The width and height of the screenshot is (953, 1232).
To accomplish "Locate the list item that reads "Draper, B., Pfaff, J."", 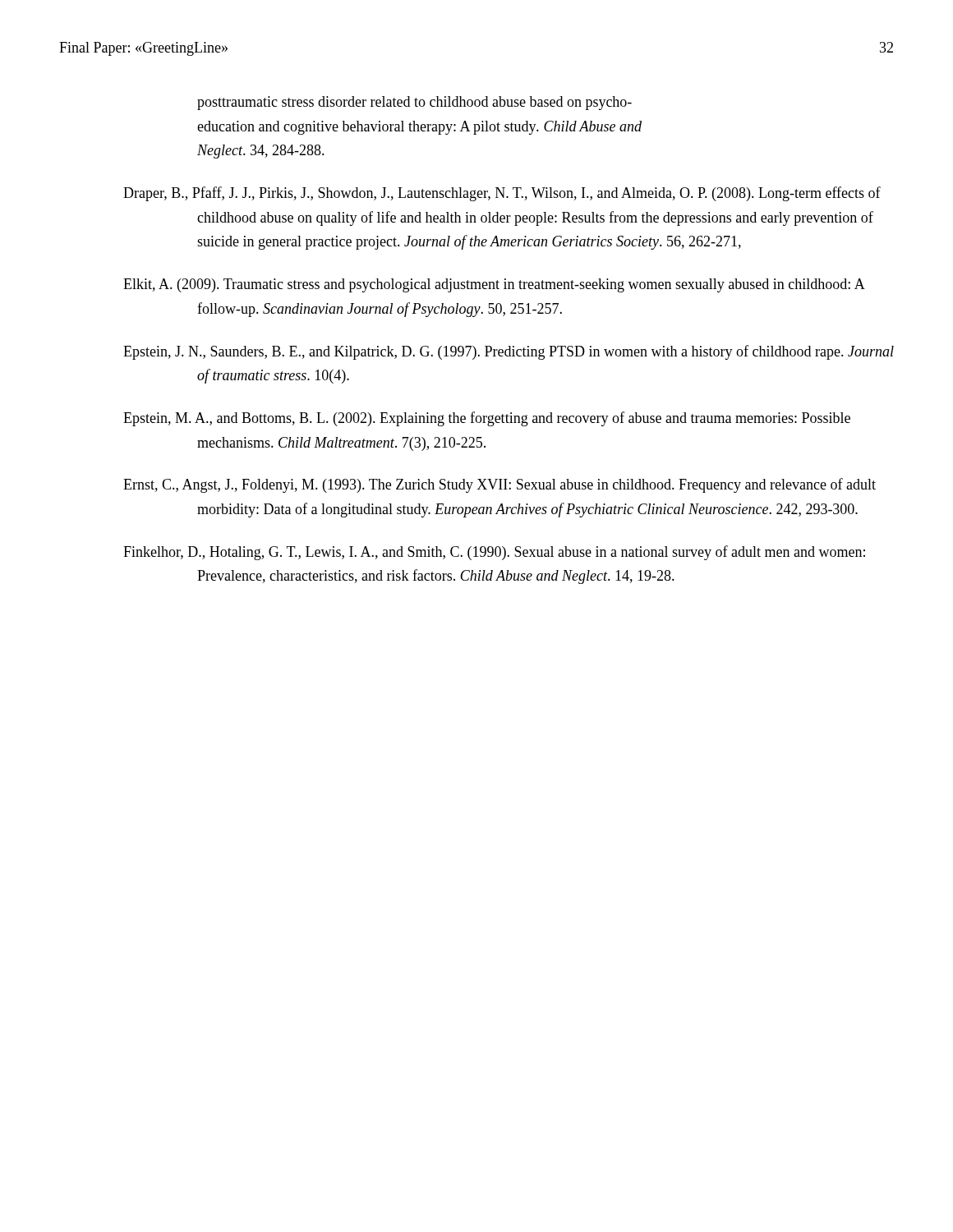I will 502,217.
